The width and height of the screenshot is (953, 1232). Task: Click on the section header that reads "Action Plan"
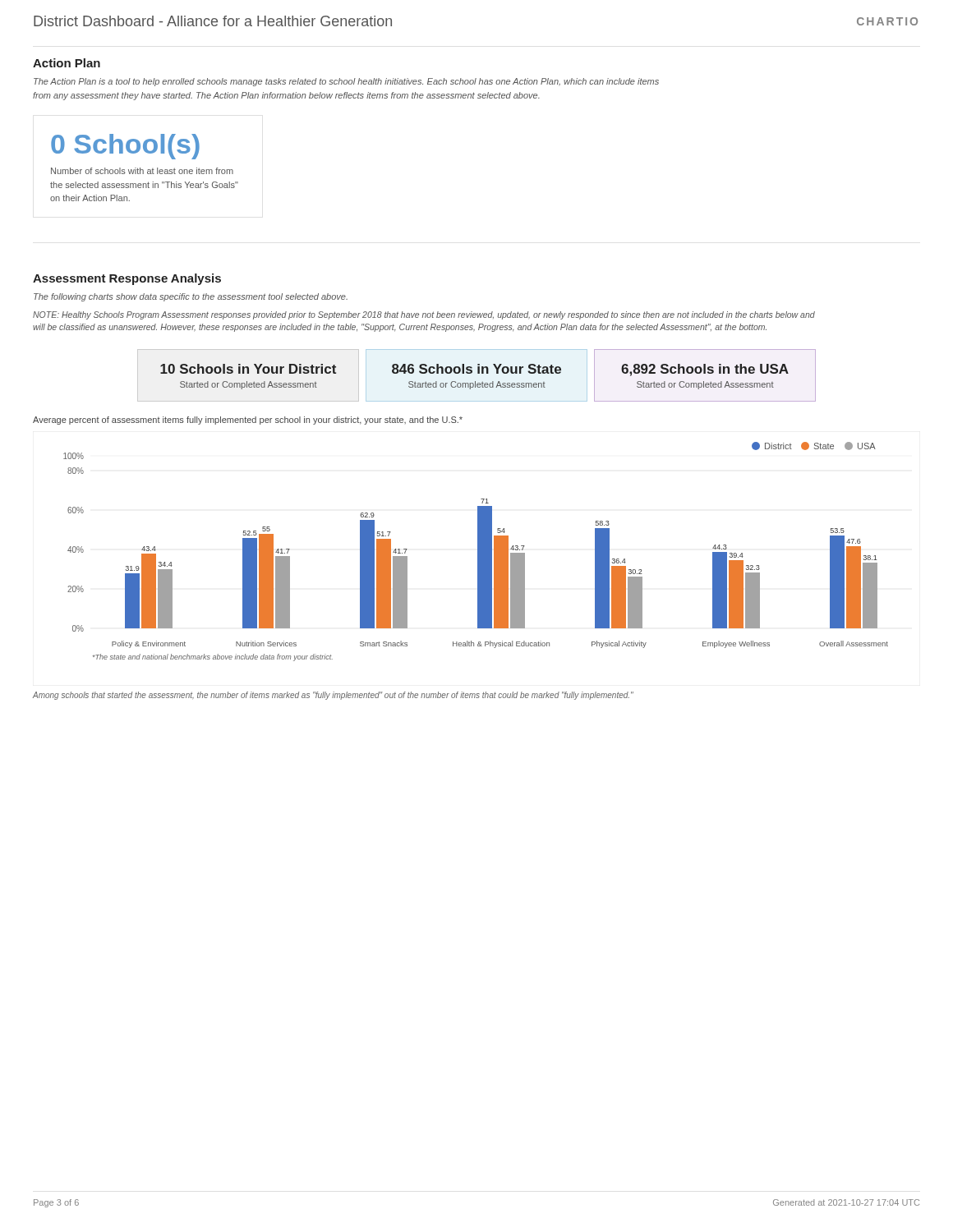(x=67, y=63)
